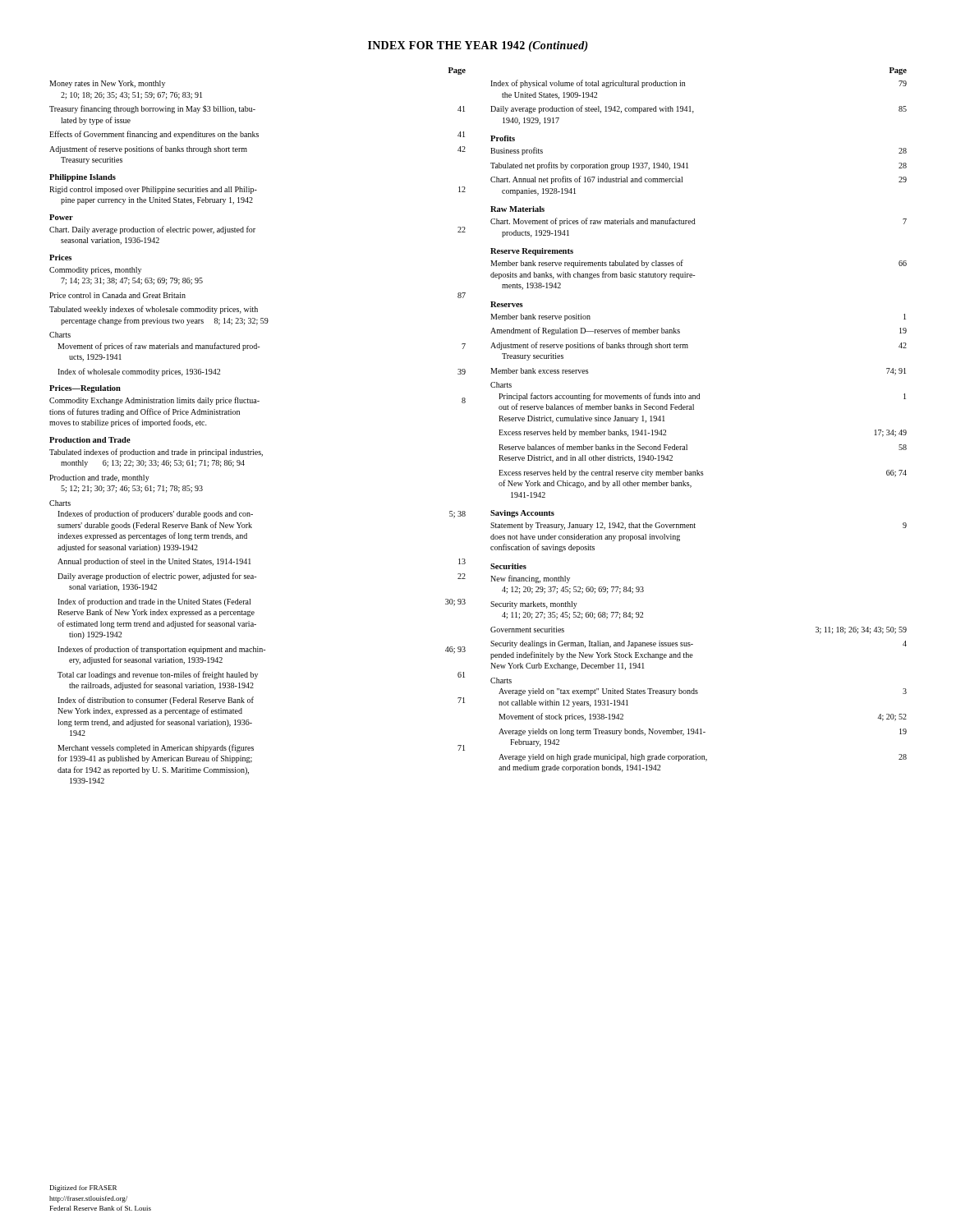Point to the text block starting "Excess reserves held by member banks, 1941-1942 17;"

point(582,433)
